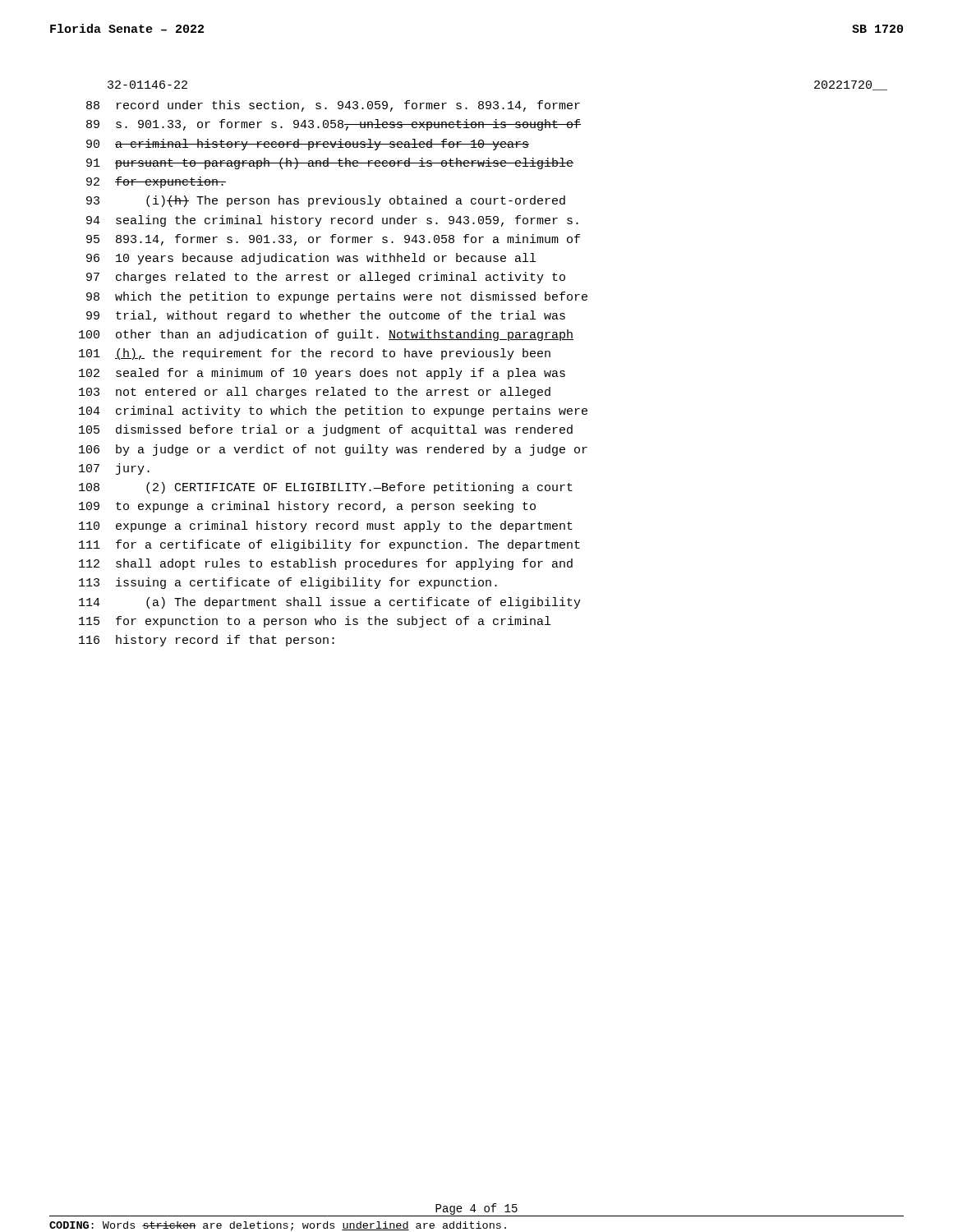Where is the passage that starts "96 10 years because"?
The image size is (953, 1232).
[x=476, y=259]
